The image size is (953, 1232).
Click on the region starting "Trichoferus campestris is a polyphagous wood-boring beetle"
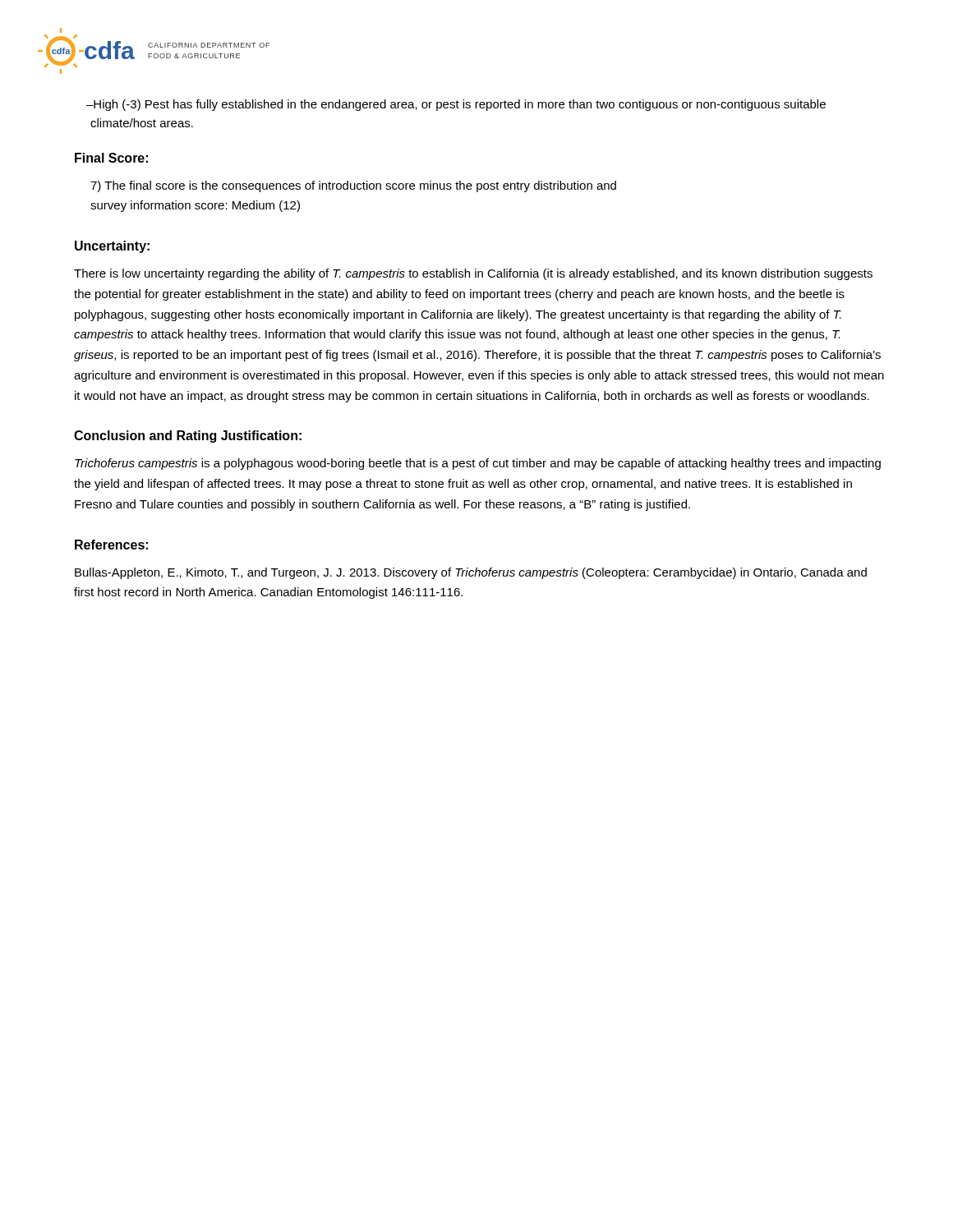click(478, 483)
